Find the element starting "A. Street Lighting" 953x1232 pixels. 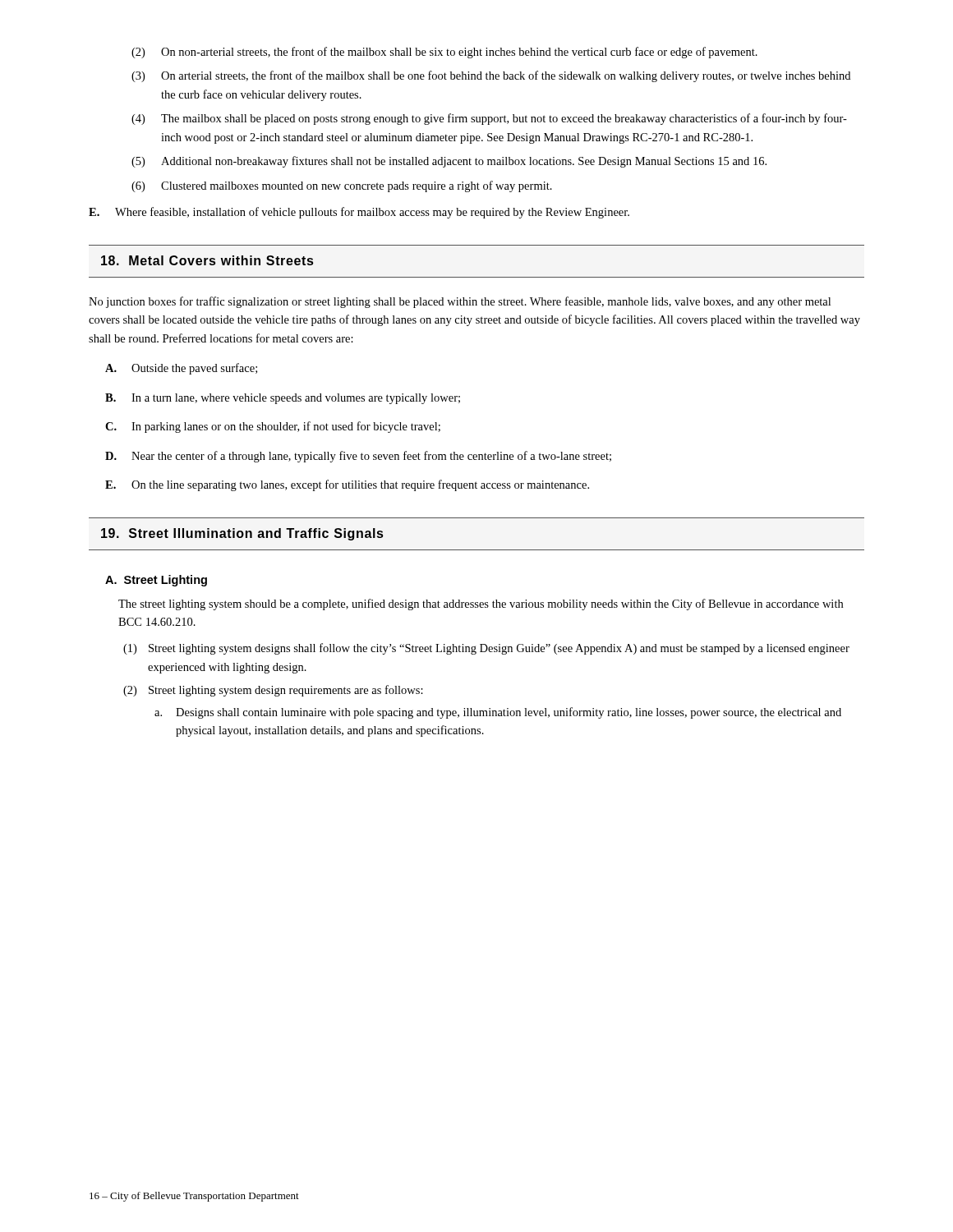point(156,579)
